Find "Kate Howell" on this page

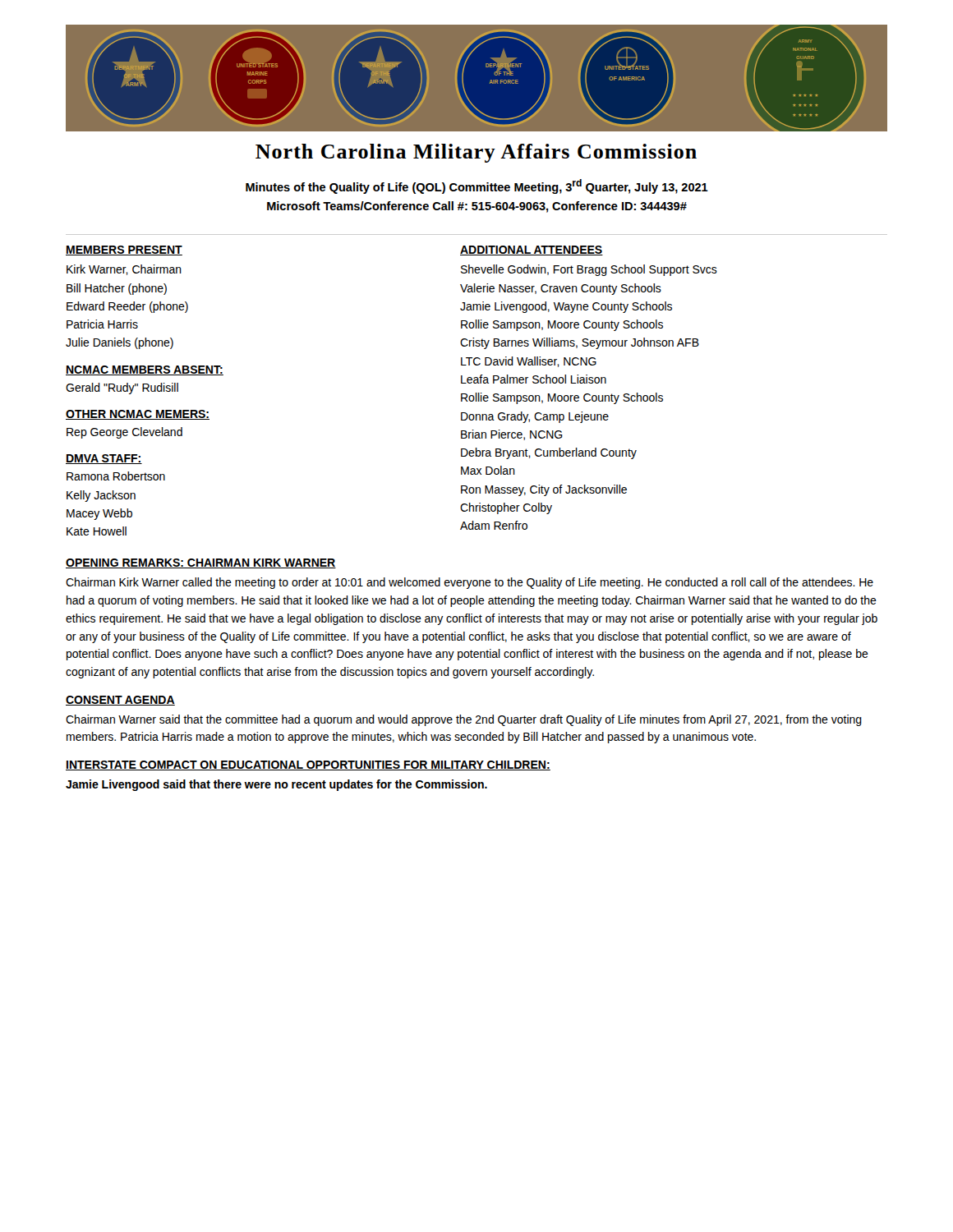96,532
